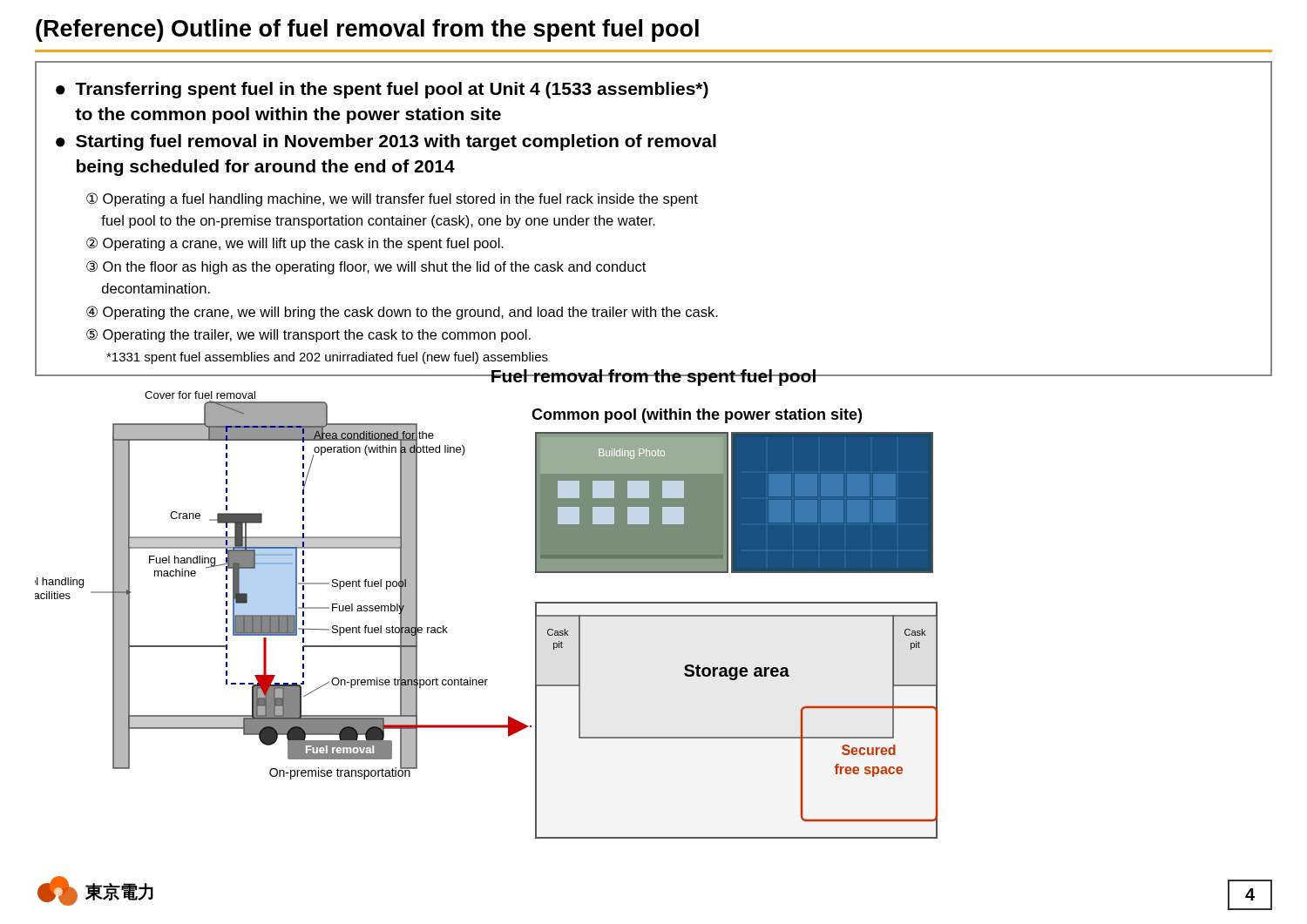Find the region starting "① Operating a fuel handling machine, we will"

pos(392,209)
